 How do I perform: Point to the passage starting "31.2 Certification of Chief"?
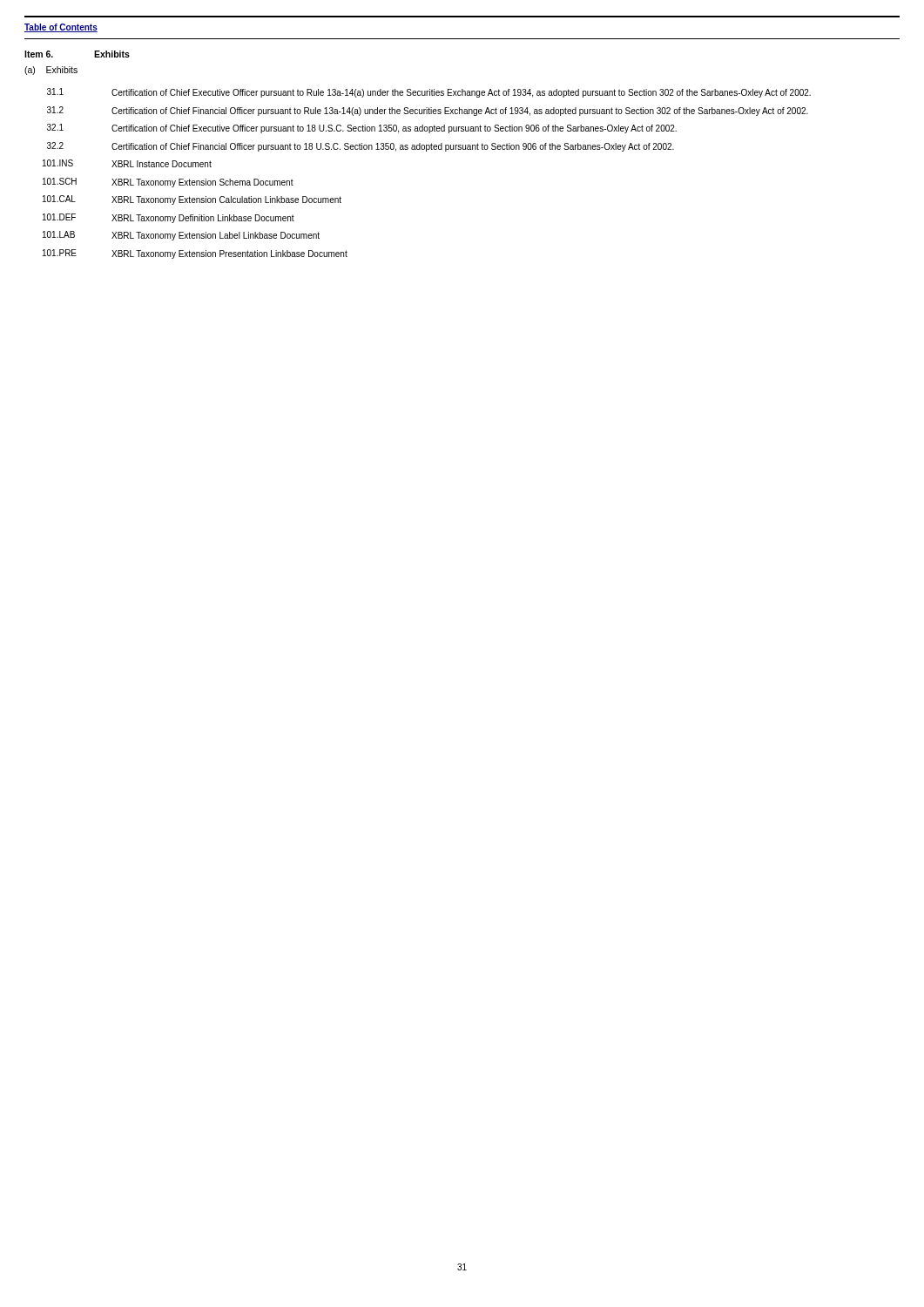pyautogui.click(x=462, y=111)
